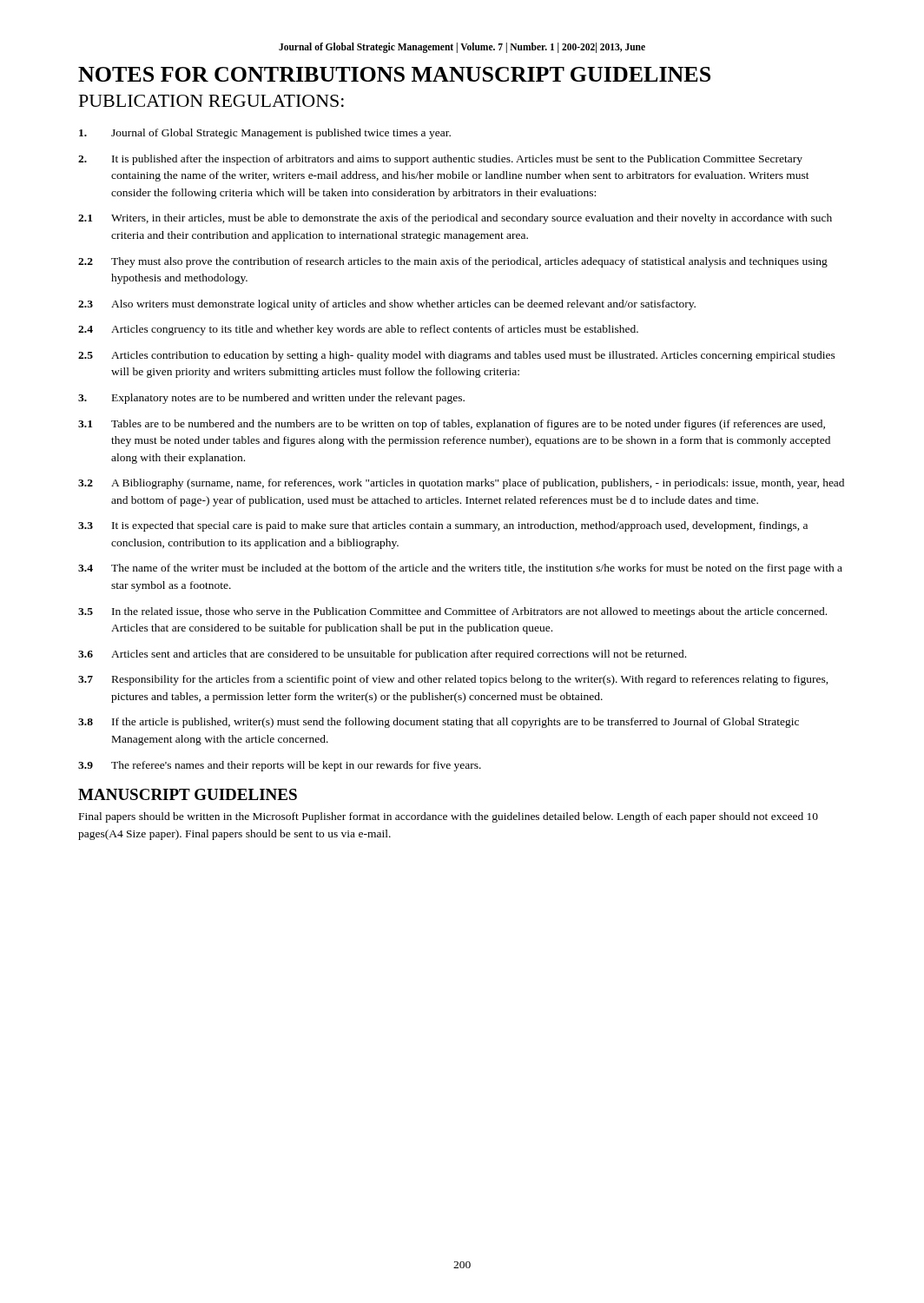
Task: Click on the element starting "3.4 The name of the"
Action: (x=462, y=577)
